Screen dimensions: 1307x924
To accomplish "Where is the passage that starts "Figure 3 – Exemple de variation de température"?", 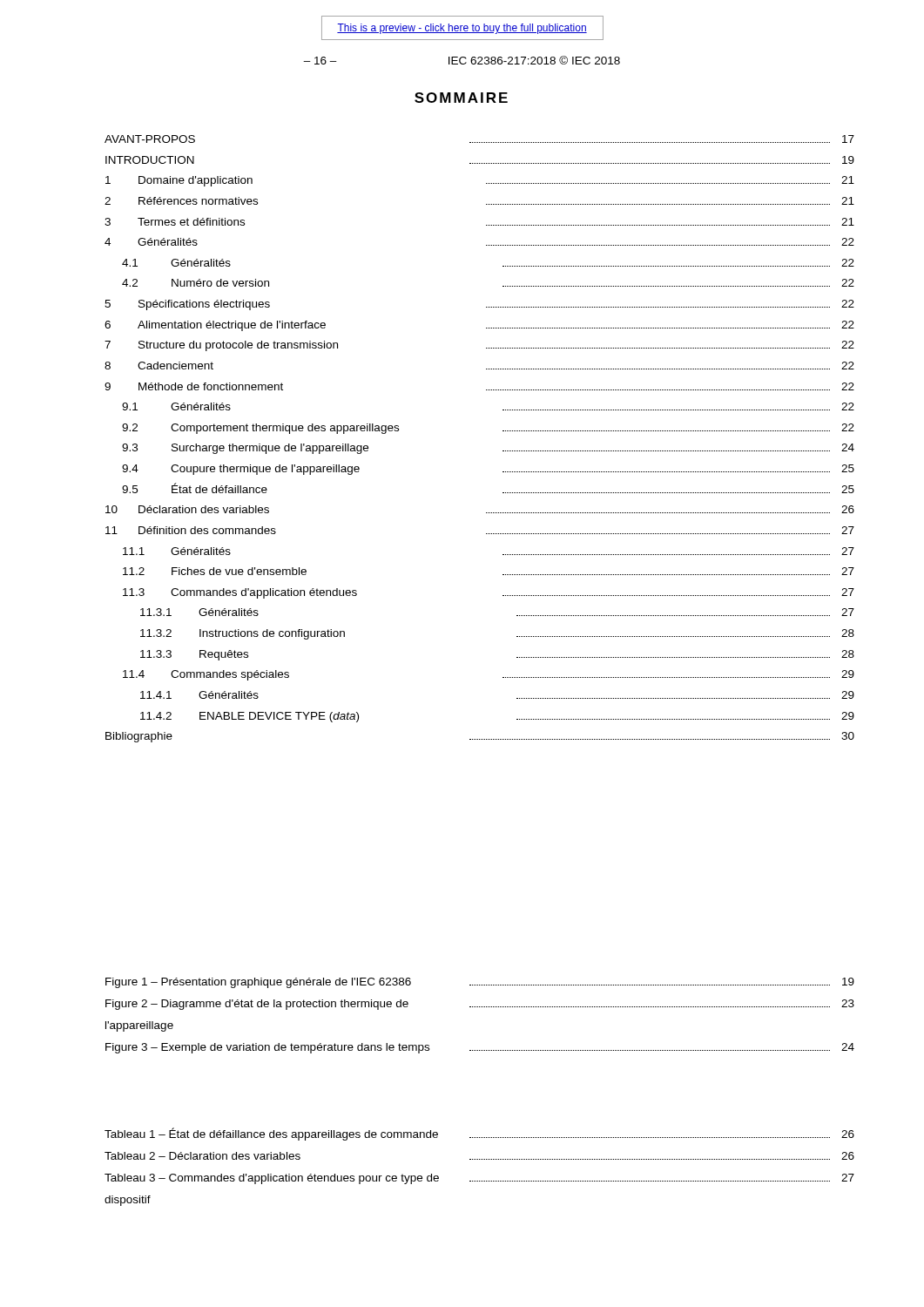I will coord(479,1048).
